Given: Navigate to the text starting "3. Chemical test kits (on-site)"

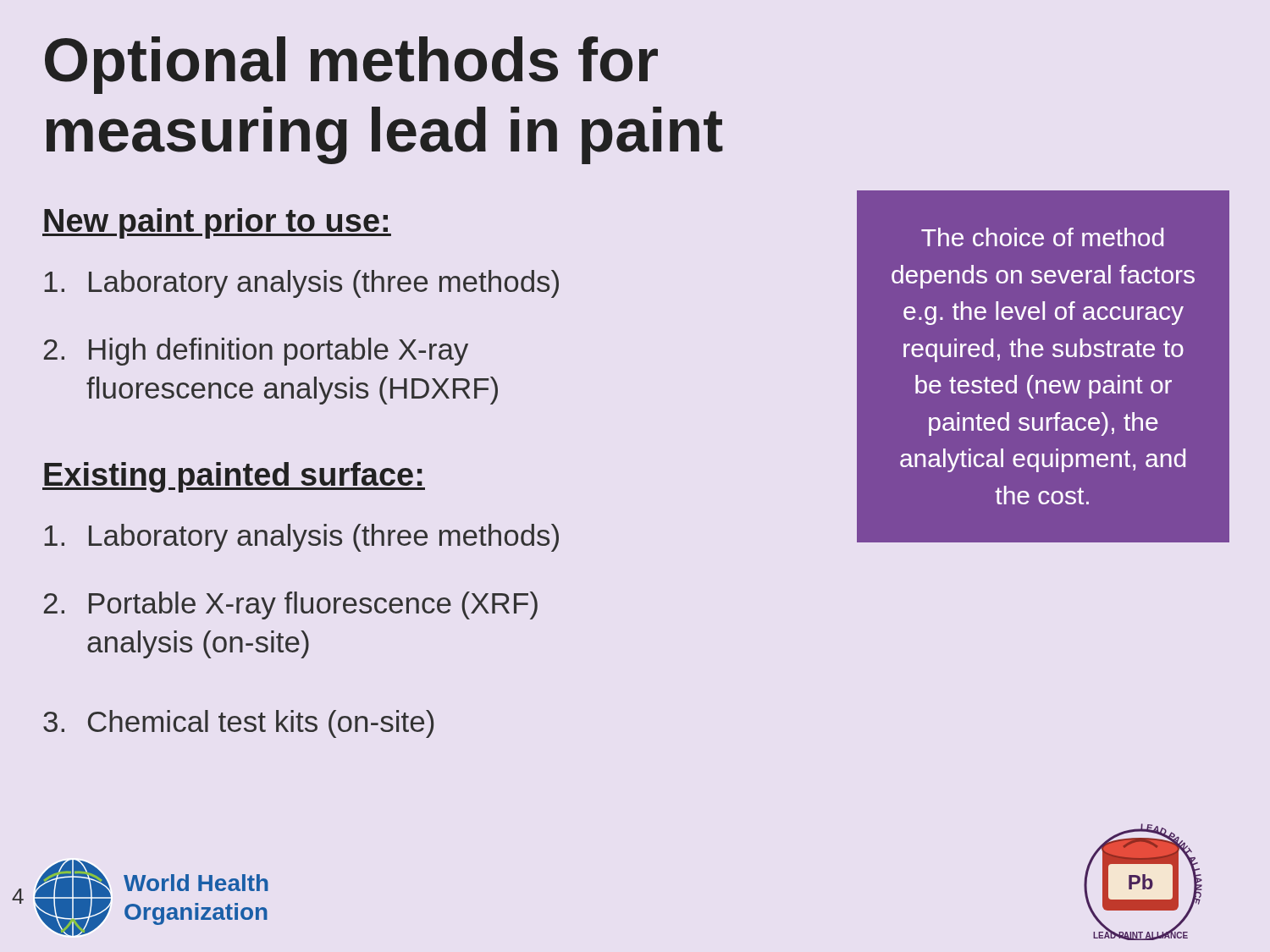Looking at the screenshot, I should [x=239, y=722].
